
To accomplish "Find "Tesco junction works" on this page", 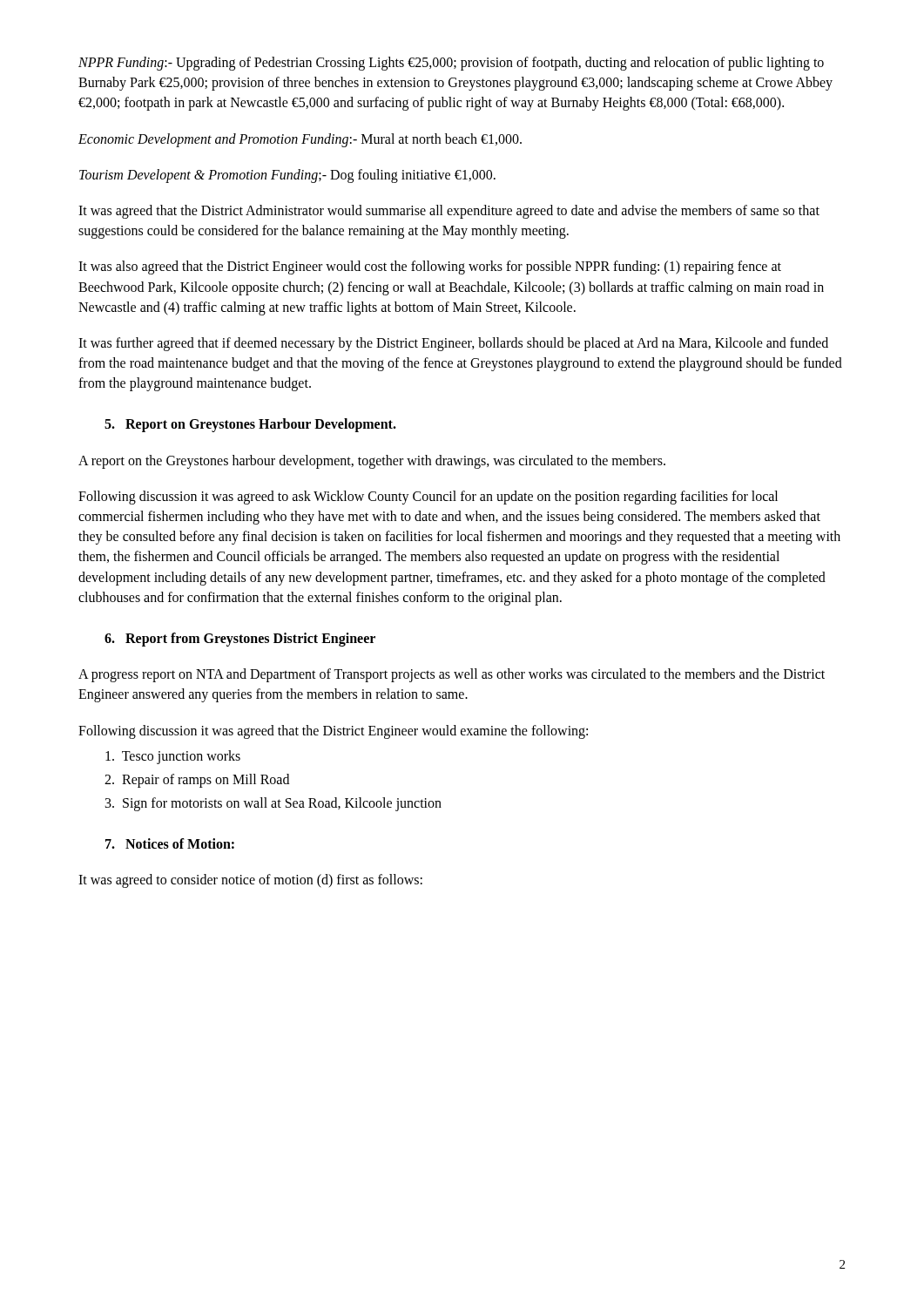I will (x=173, y=756).
